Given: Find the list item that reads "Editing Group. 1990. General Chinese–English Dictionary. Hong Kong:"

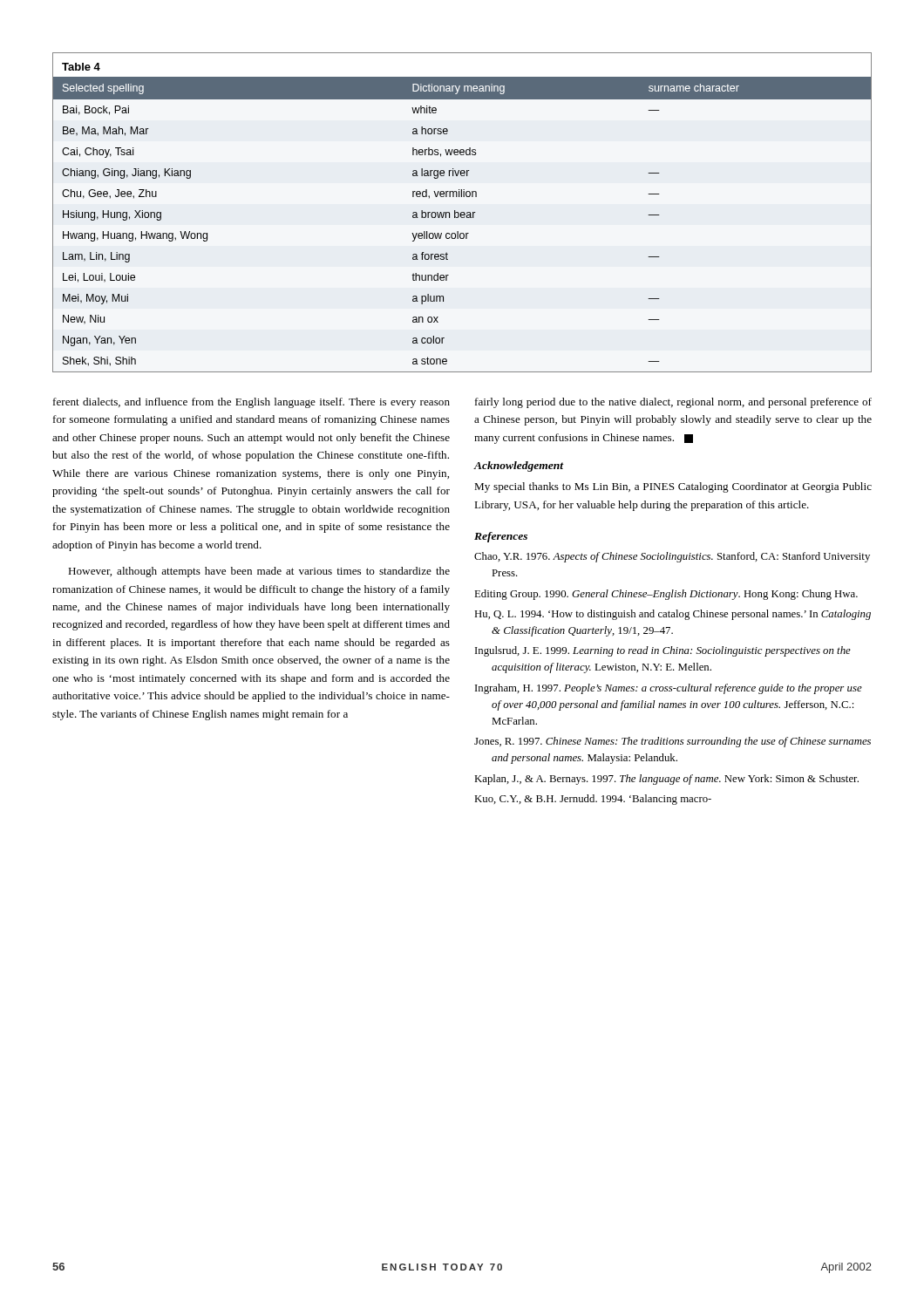Looking at the screenshot, I should point(666,594).
